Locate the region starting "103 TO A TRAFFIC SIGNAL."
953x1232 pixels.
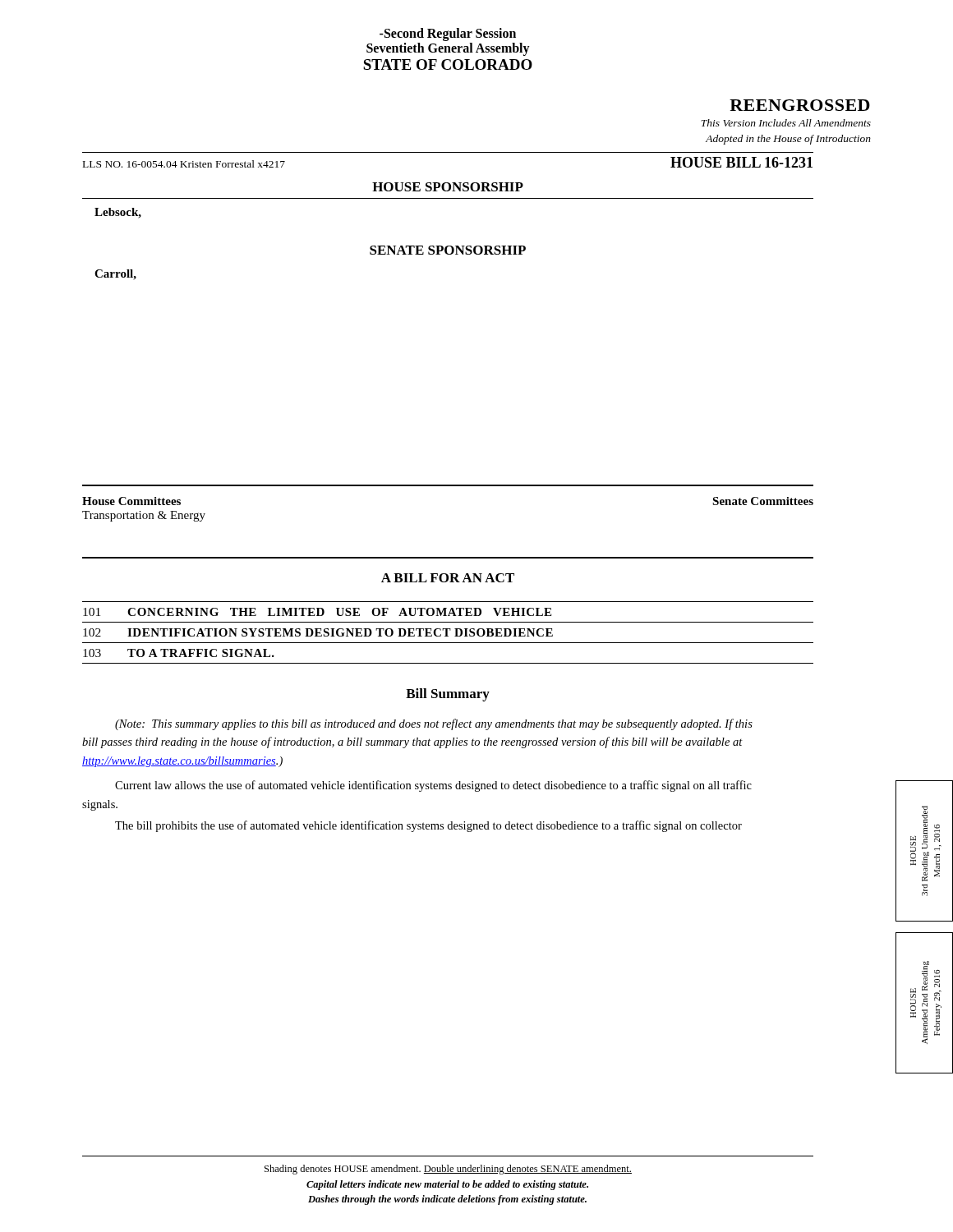pos(178,653)
